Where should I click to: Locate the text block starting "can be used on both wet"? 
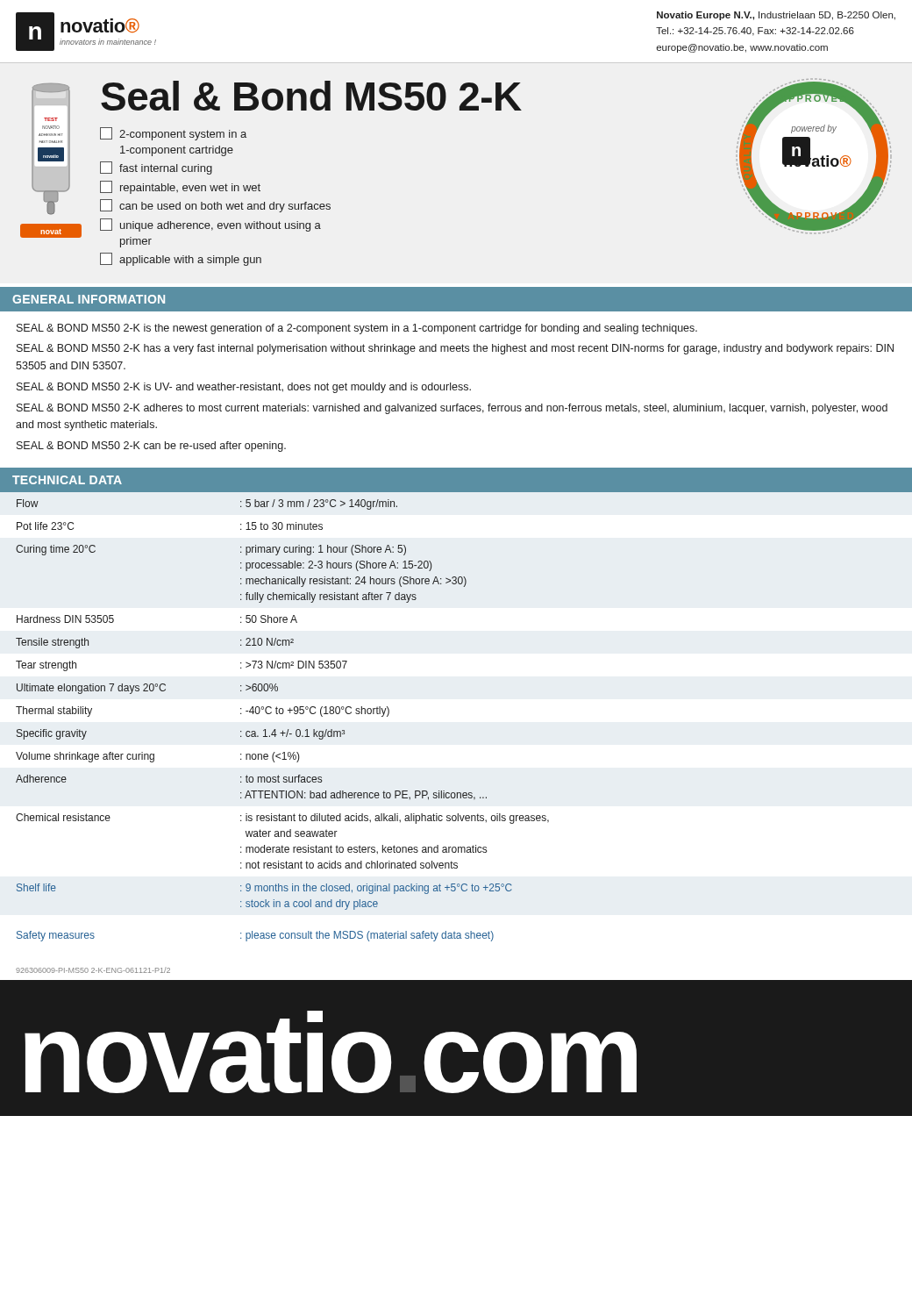click(x=215, y=206)
